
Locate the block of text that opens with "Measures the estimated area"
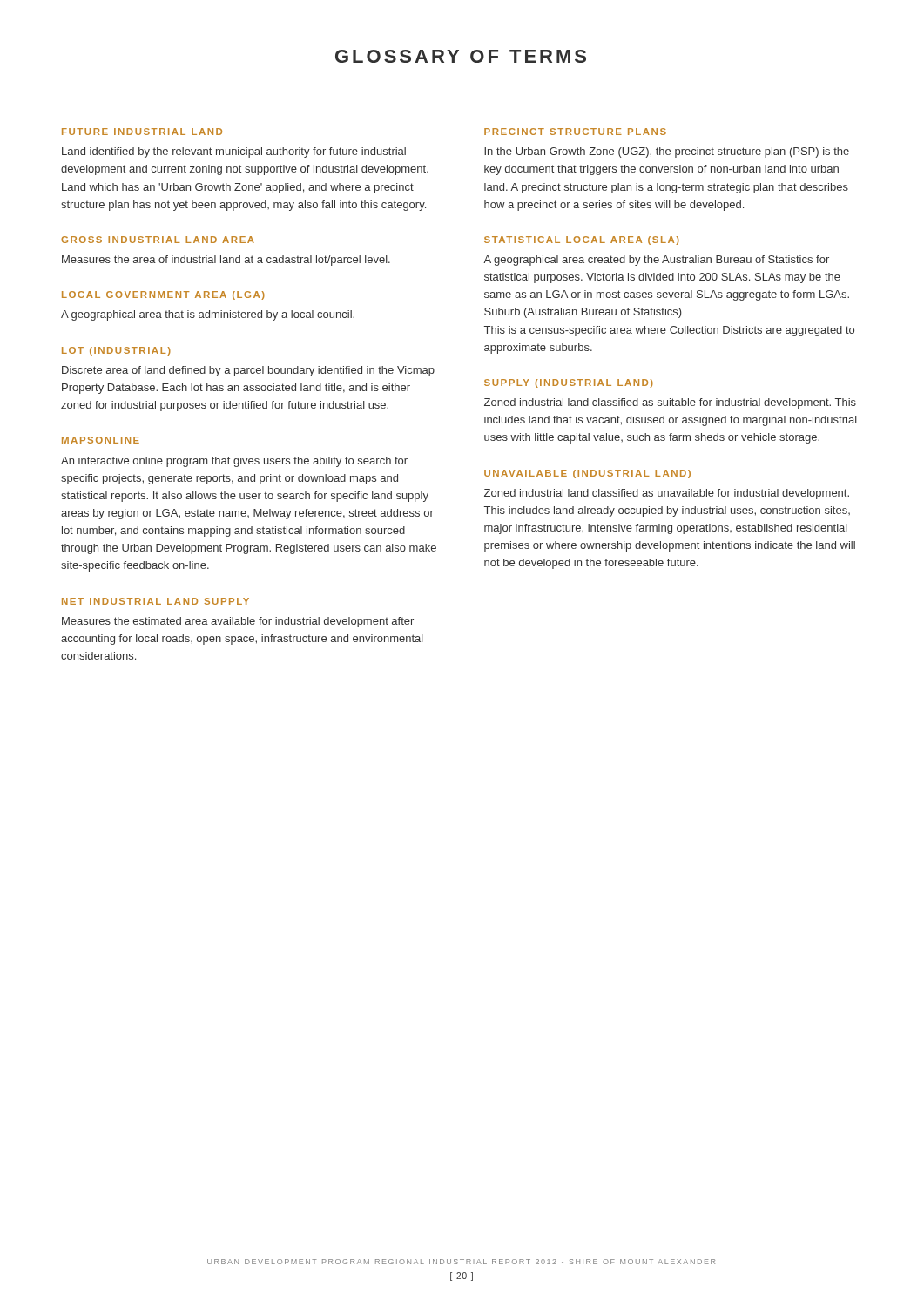(x=242, y=638)
